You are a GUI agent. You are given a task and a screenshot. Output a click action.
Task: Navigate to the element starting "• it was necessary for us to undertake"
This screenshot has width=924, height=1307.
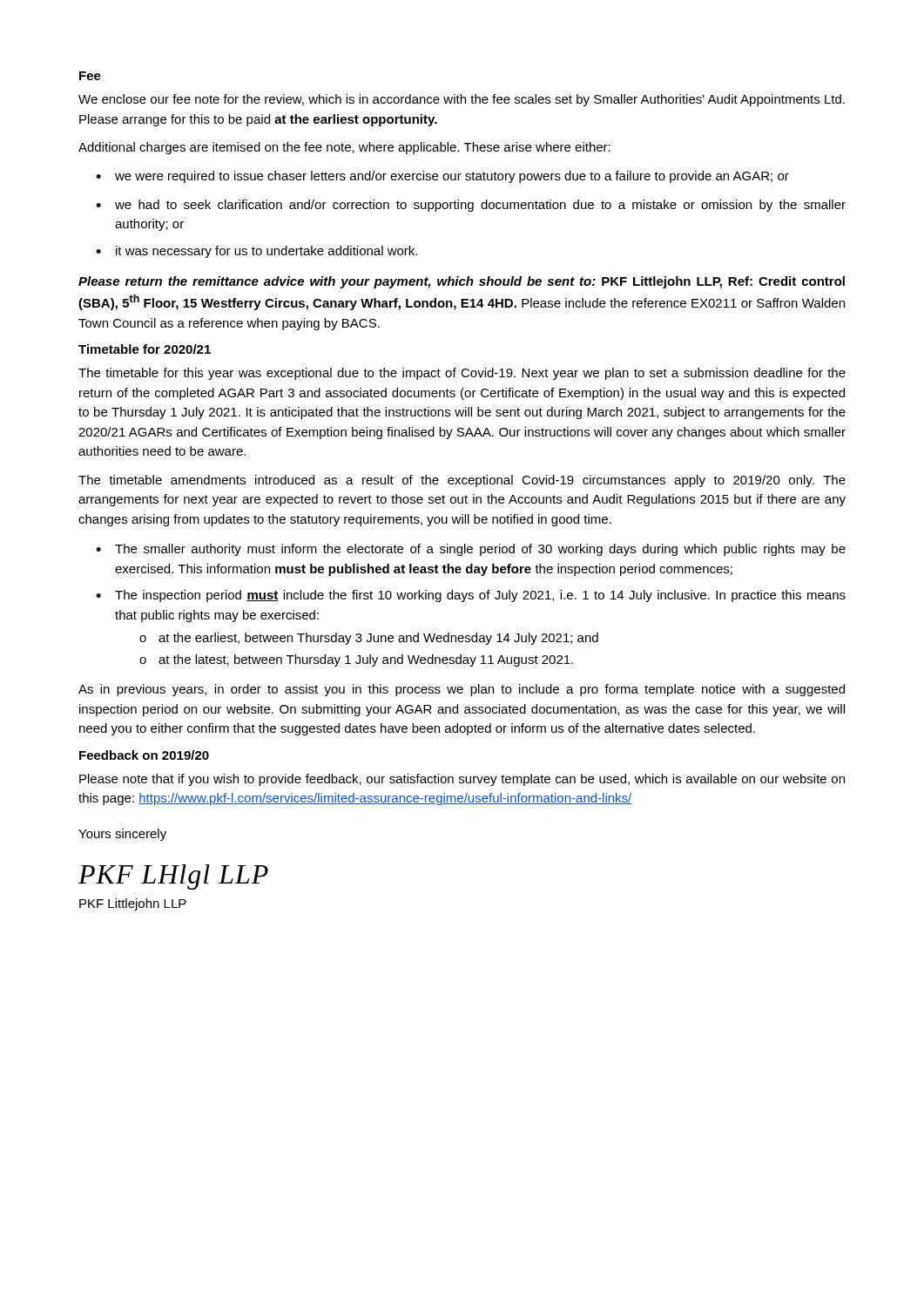(x=257, y=252)
